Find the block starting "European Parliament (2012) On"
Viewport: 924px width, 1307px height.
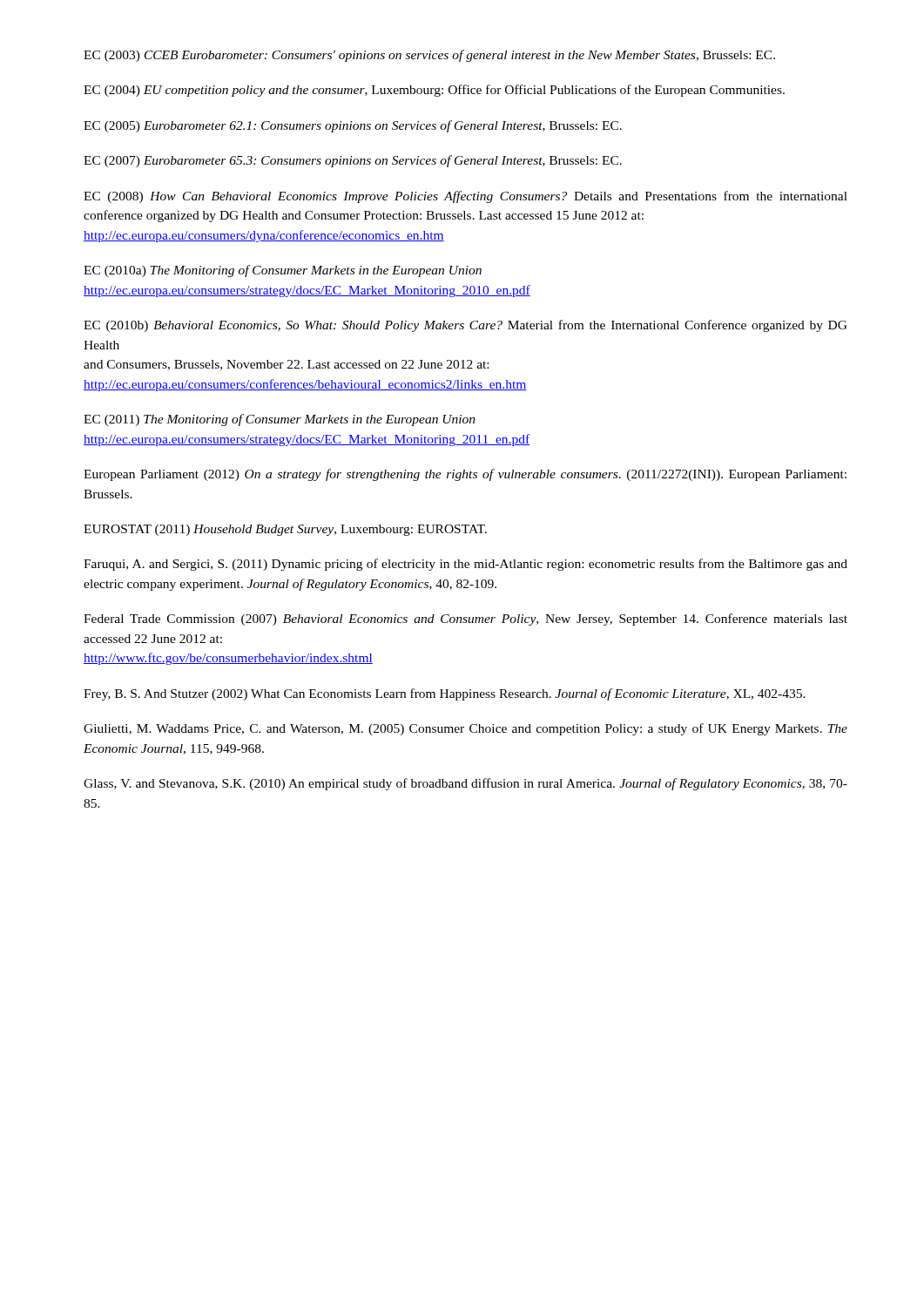[x=466, y=483]
